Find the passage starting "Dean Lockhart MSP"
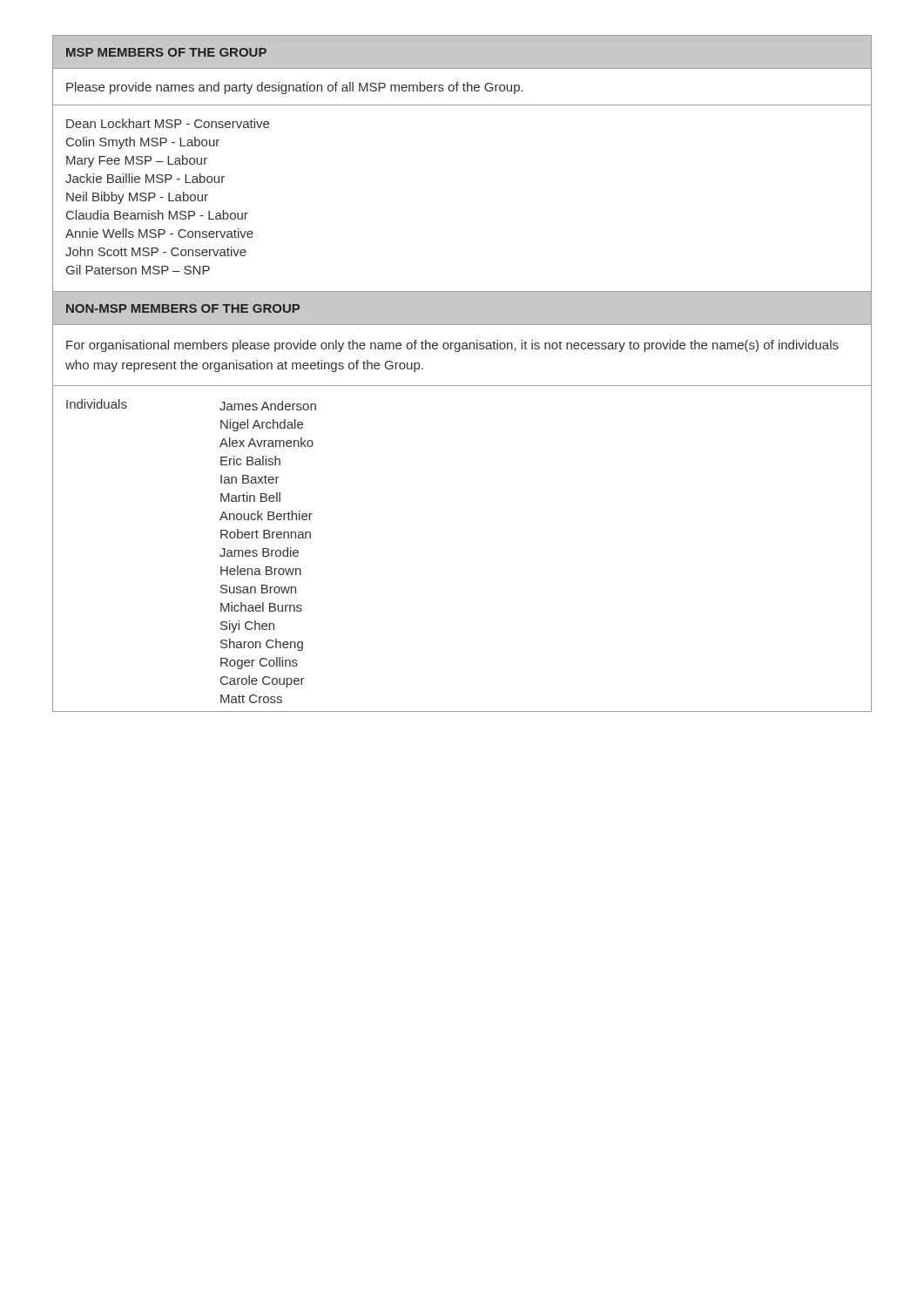Screen dimensions: 1307x924 pyautogui.click(x=168, y=123)
